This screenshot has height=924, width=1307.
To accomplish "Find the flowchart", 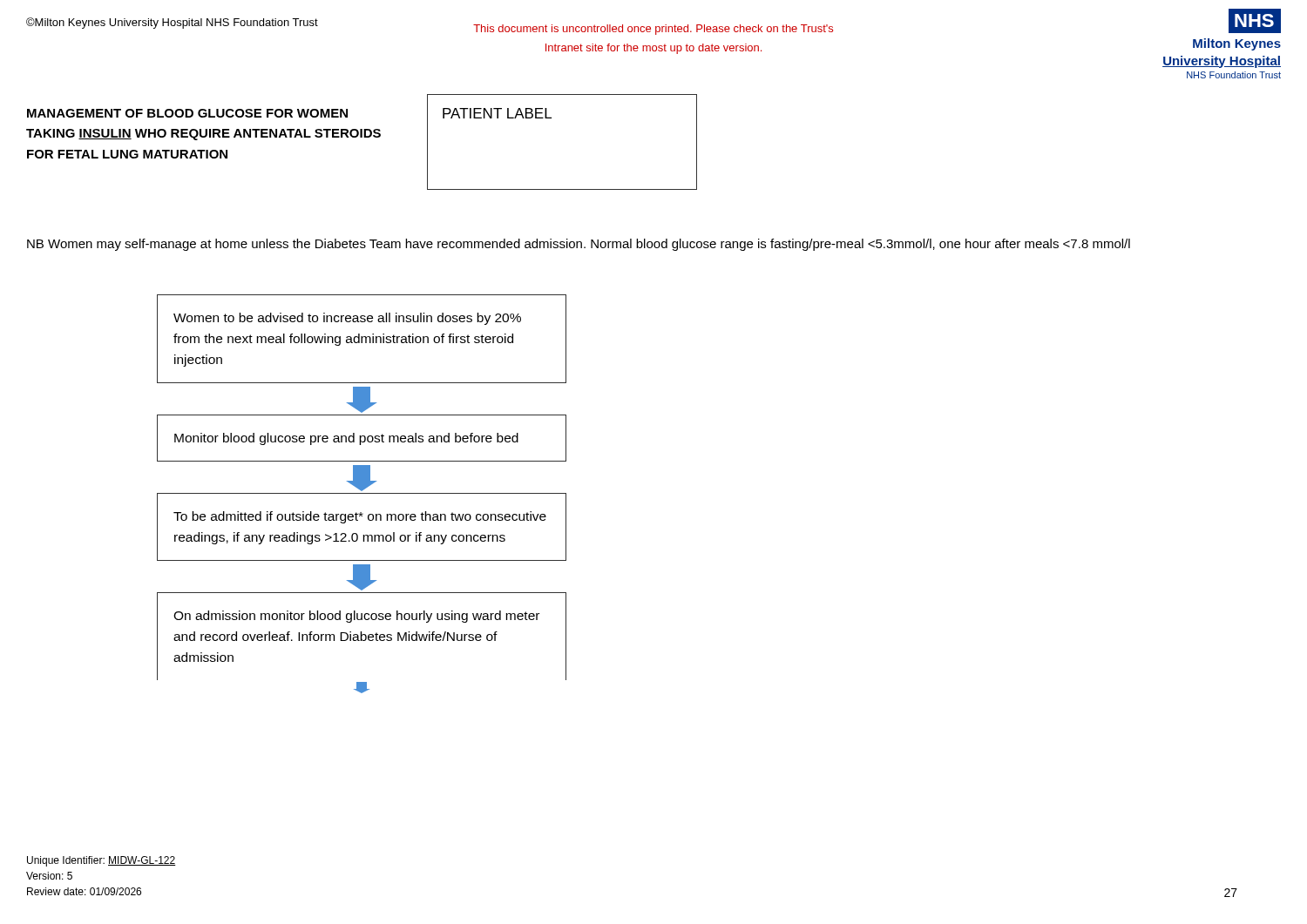I will [362, 494].
